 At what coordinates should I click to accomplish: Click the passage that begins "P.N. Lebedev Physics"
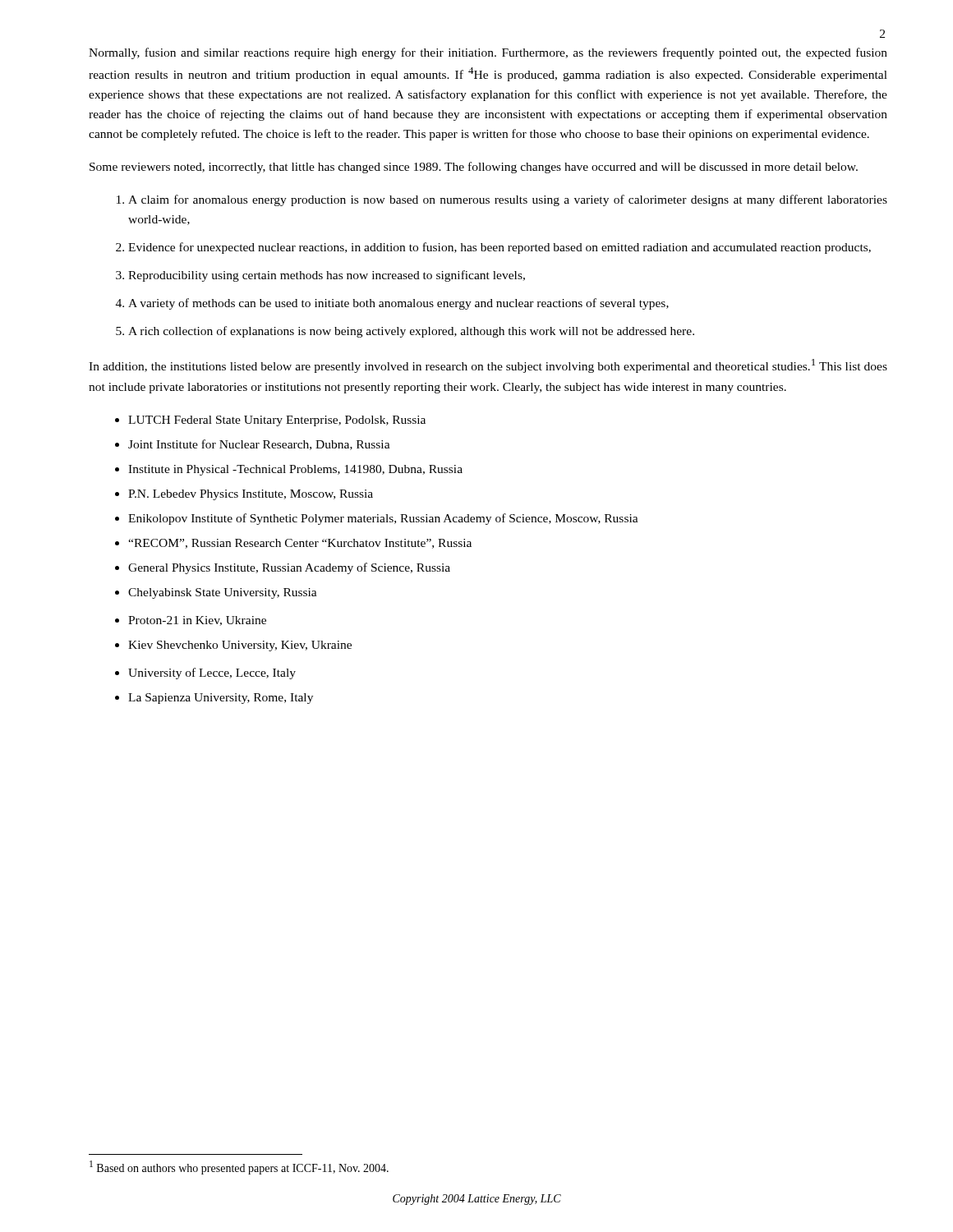(x=251, y=493)
